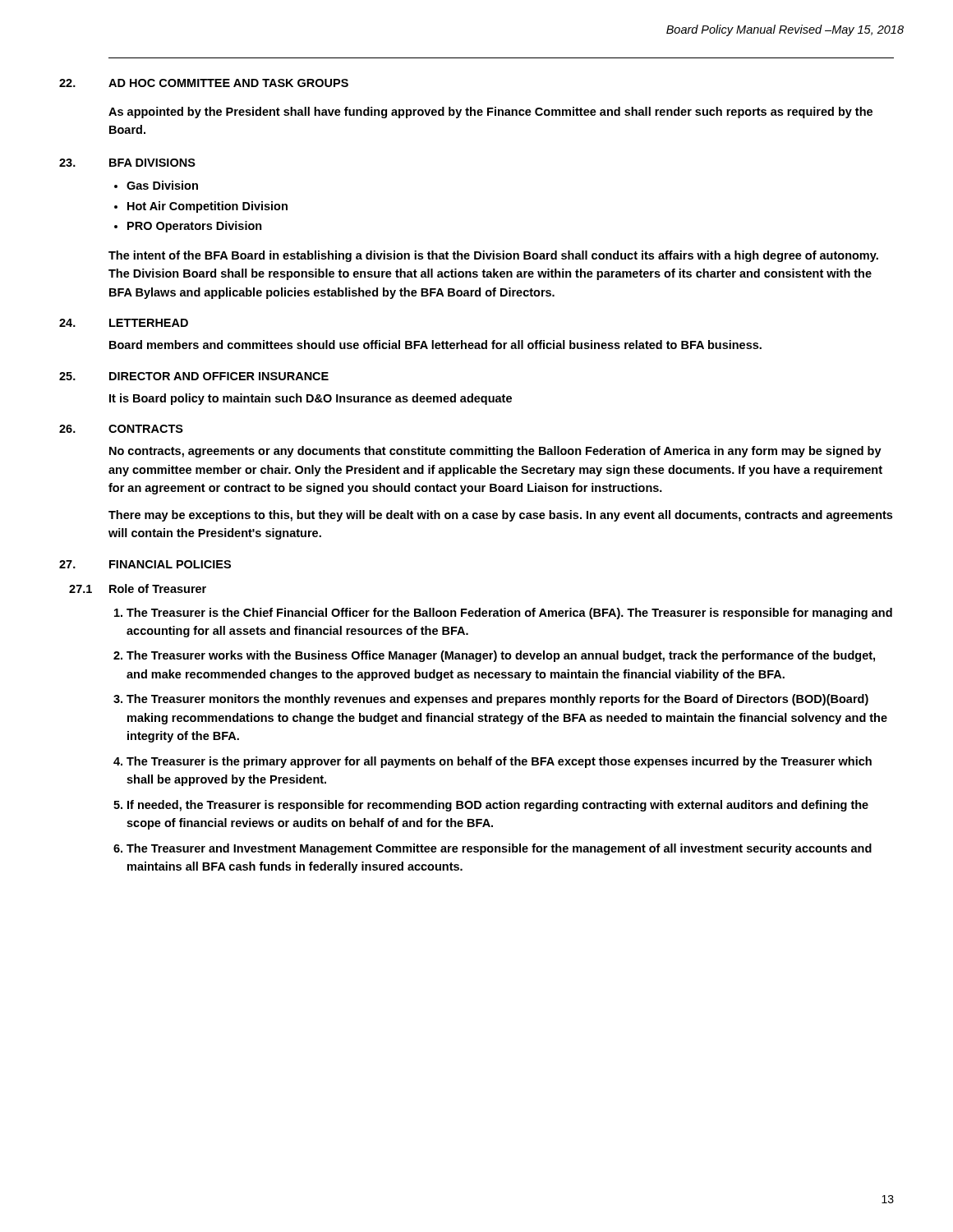Locate the text block starting "As appointed by the President"
Screen dimensions: 1232x953
491,121
